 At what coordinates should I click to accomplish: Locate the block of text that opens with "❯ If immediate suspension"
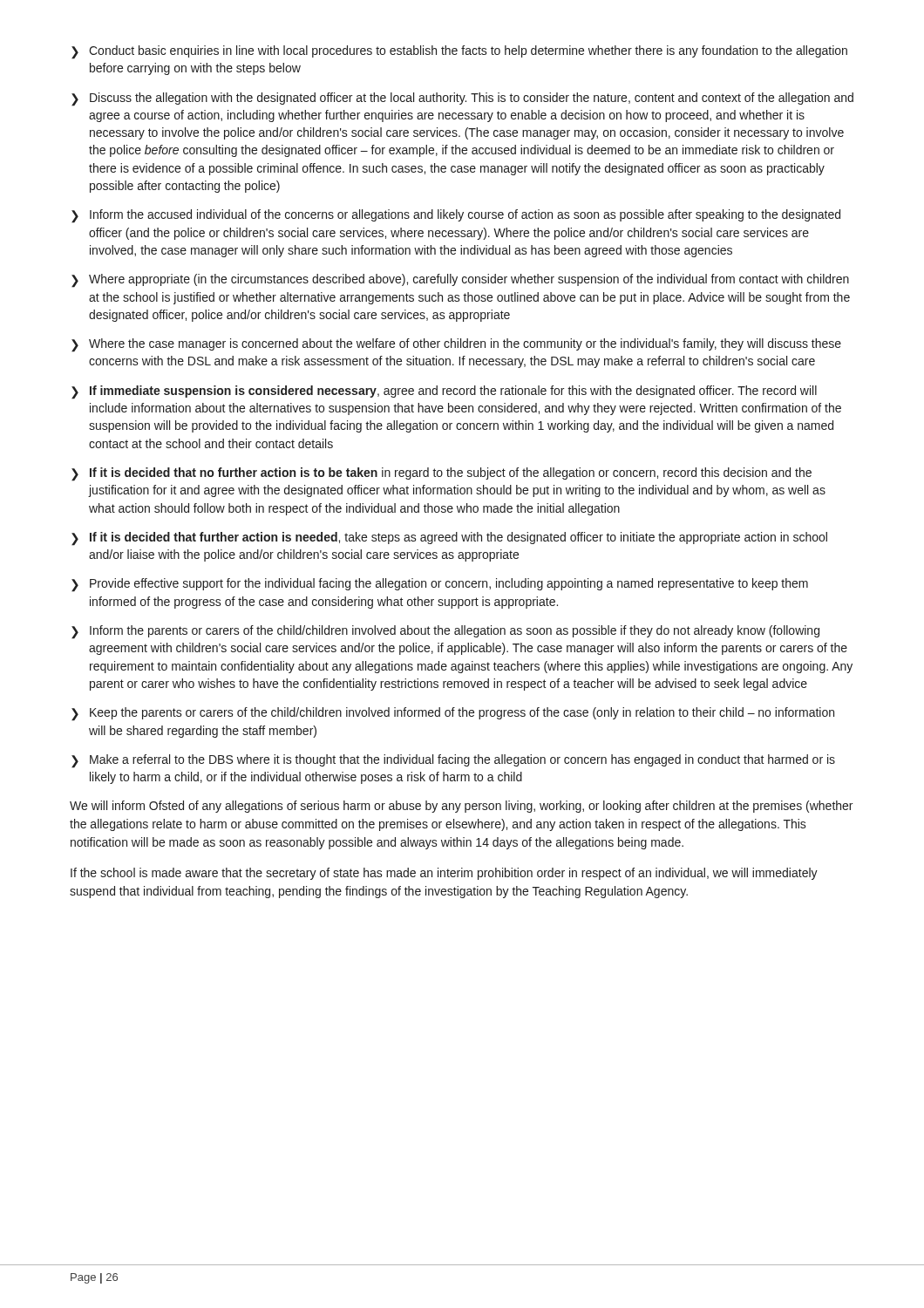tap(462, 417)
